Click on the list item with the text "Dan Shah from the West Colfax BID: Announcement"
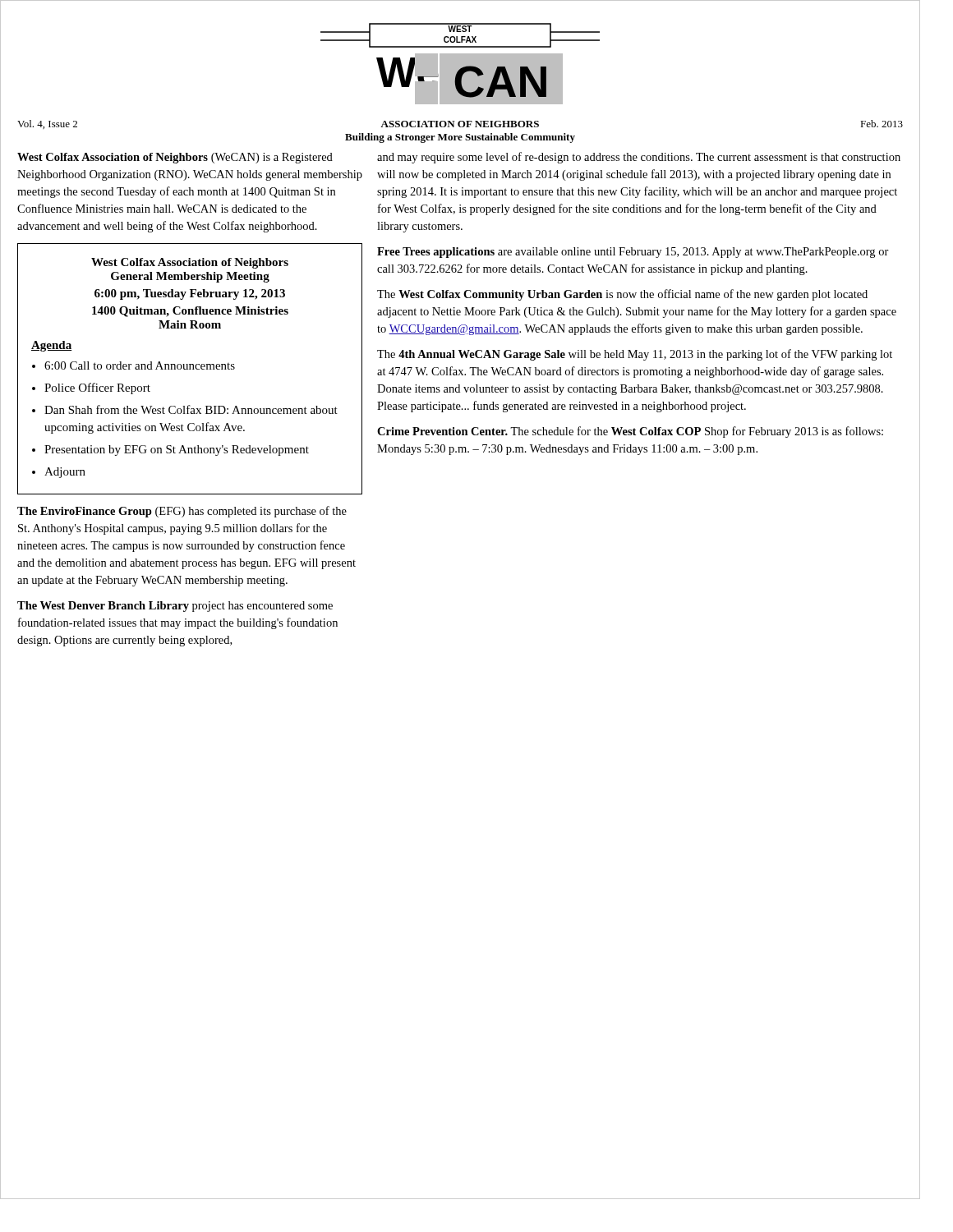The height and width of the screenshot is (1232, 953). point(191,419)
